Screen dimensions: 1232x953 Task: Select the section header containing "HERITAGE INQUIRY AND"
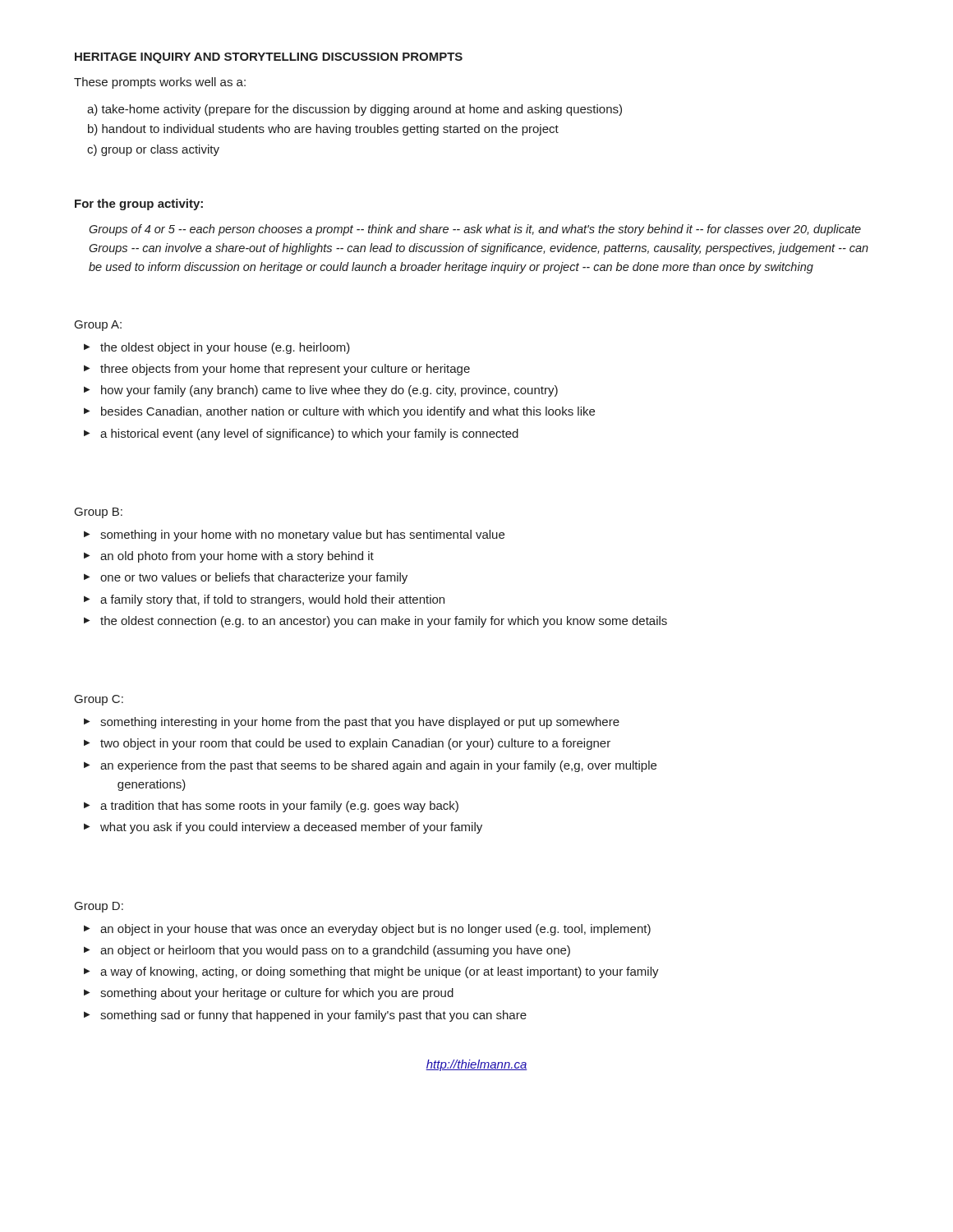coord(268,56)
